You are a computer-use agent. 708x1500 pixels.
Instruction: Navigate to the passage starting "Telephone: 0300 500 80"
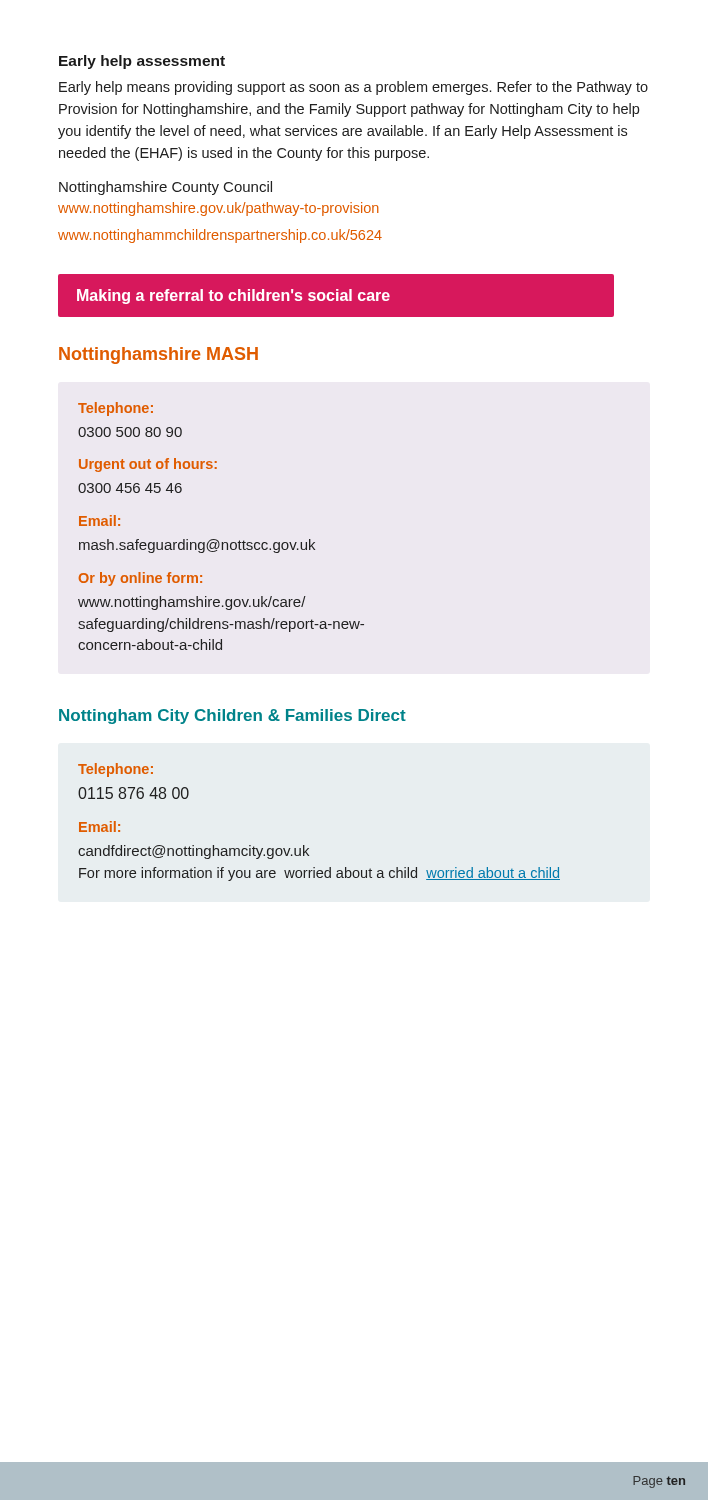click(116, 409)
